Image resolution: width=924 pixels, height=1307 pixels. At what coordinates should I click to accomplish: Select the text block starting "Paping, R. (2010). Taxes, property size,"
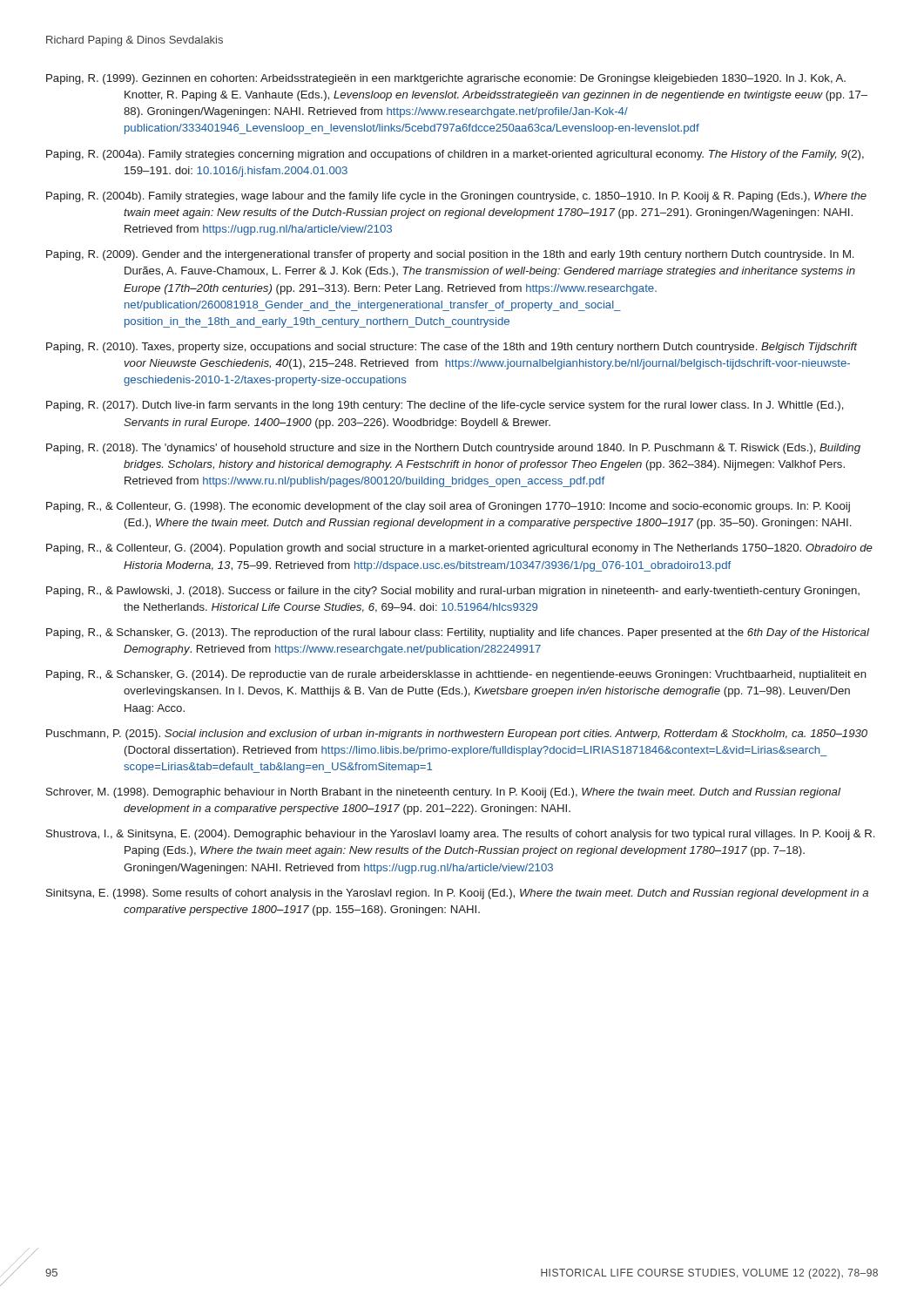click(451, 363)
